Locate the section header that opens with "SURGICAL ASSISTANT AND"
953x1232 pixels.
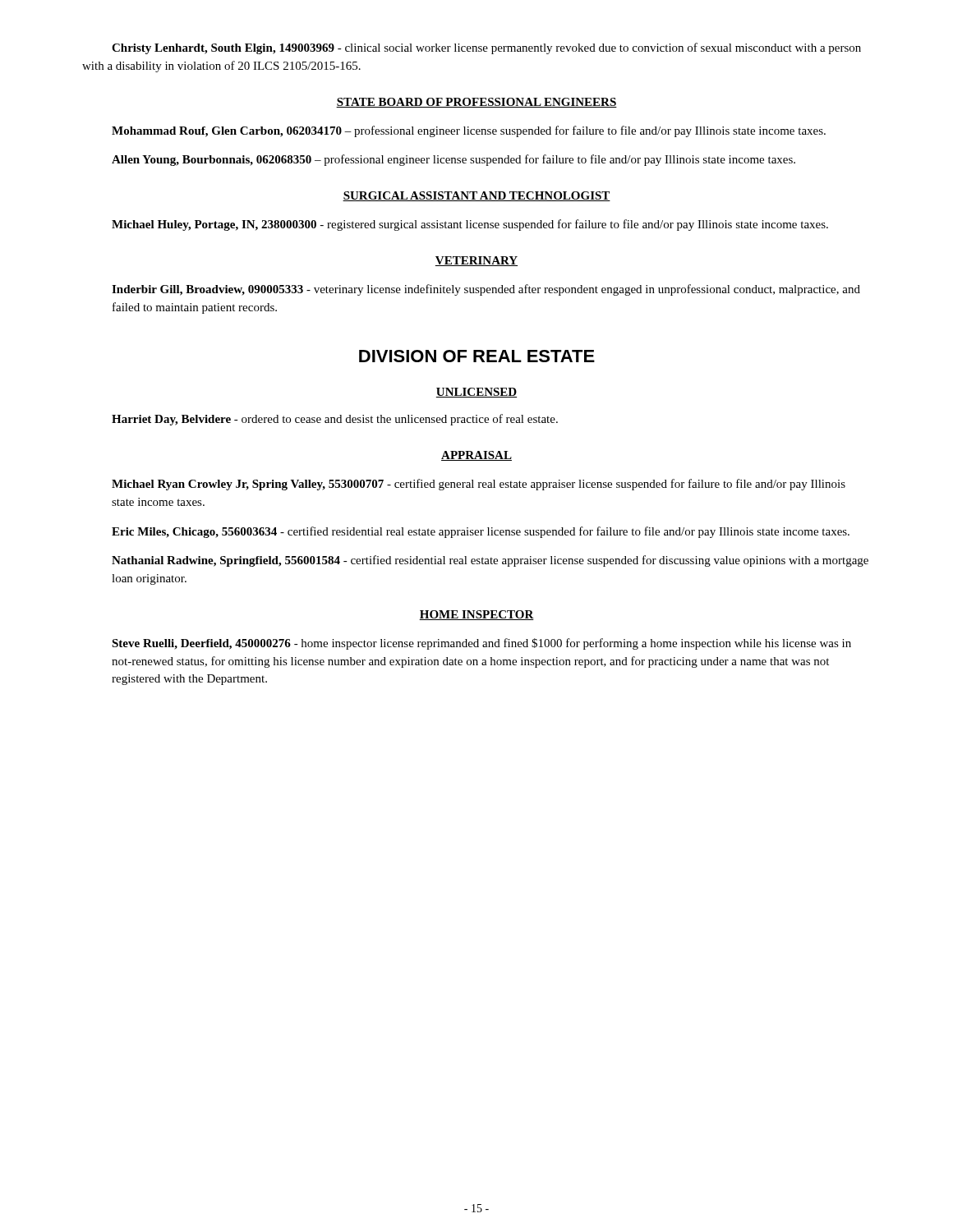[x=476, y=195]
